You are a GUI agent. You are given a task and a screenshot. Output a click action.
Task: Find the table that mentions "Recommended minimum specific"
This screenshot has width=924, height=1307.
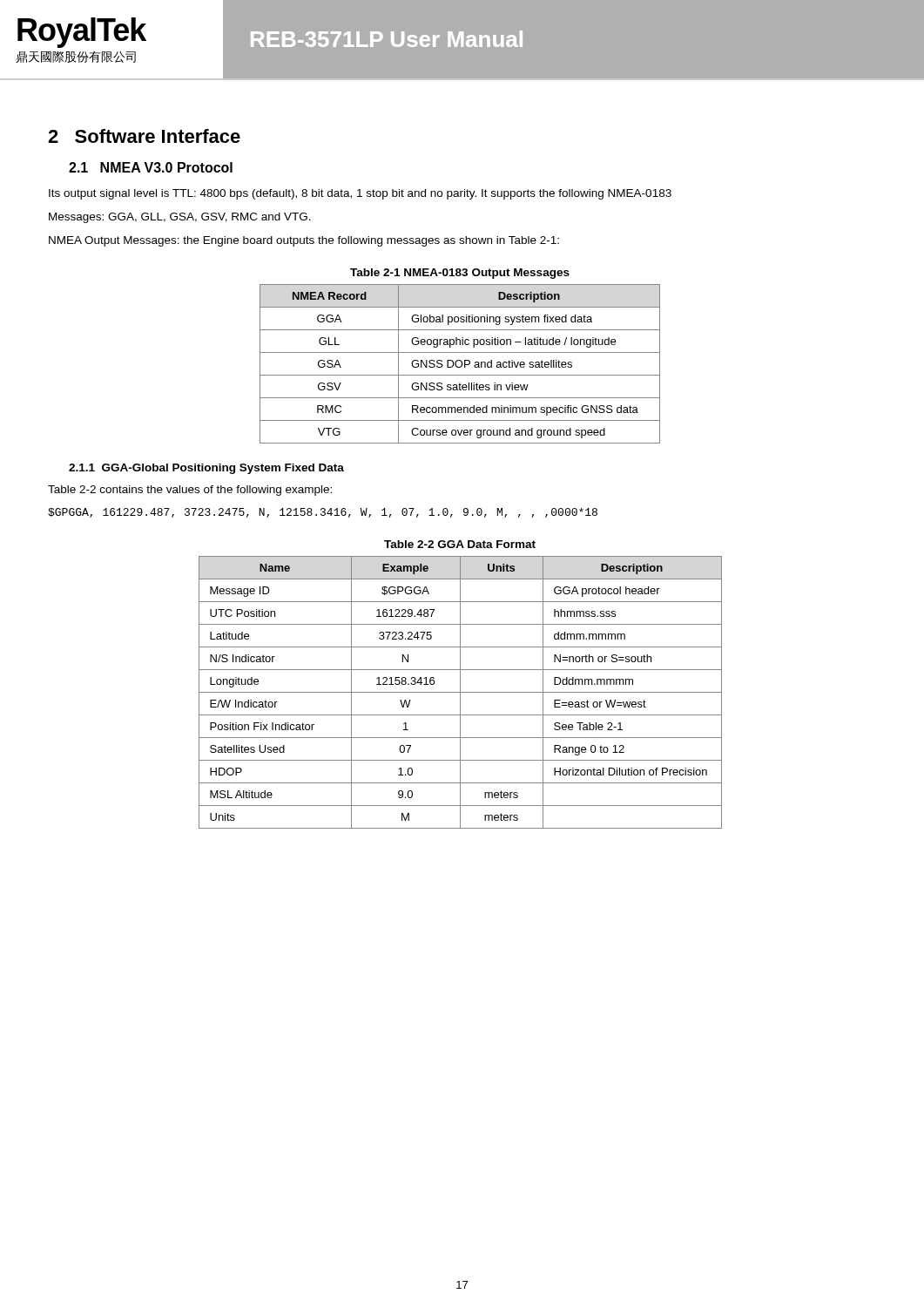(x=460, y=364)
